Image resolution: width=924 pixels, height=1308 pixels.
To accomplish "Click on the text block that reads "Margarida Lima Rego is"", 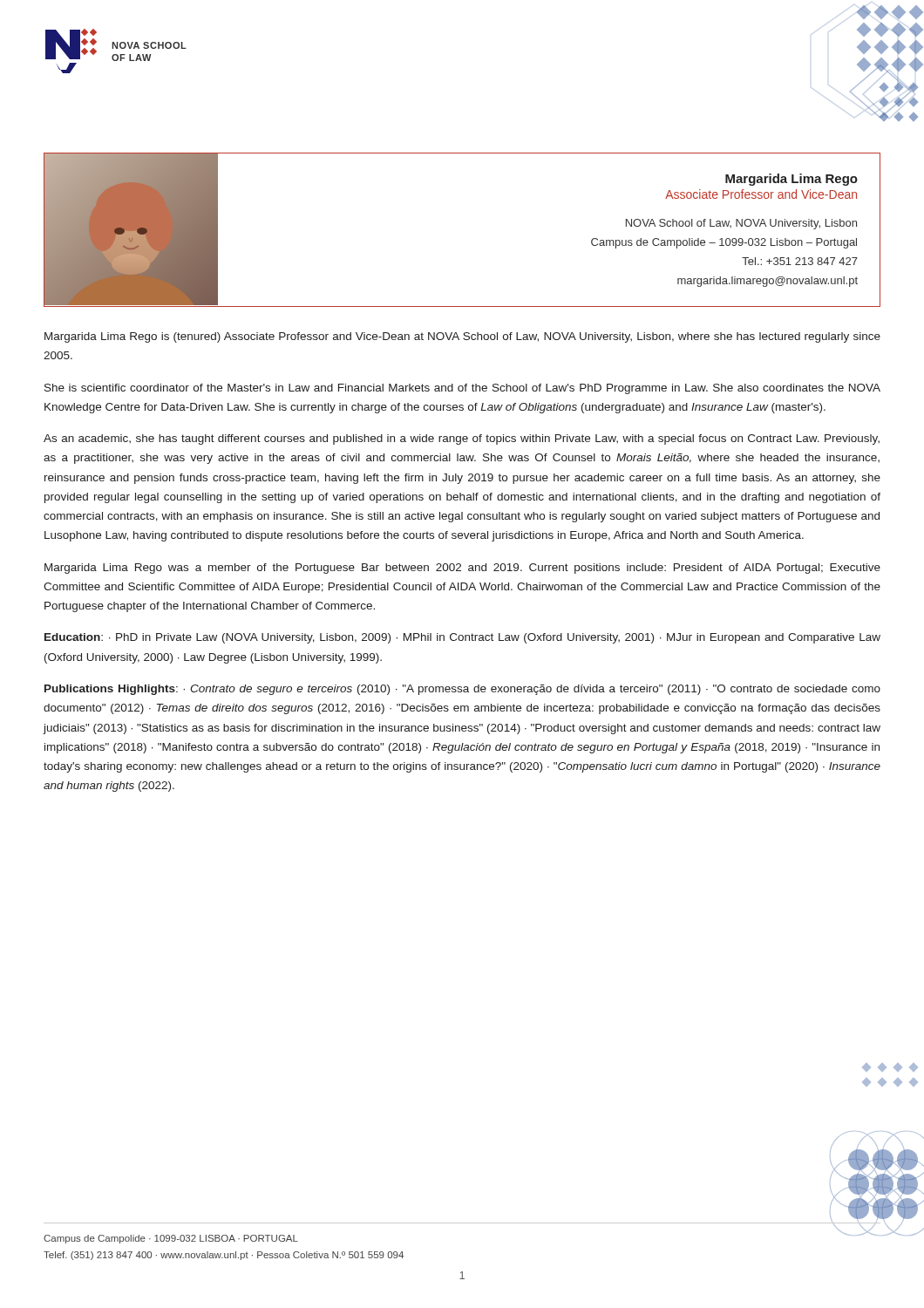I will point(462,346).
